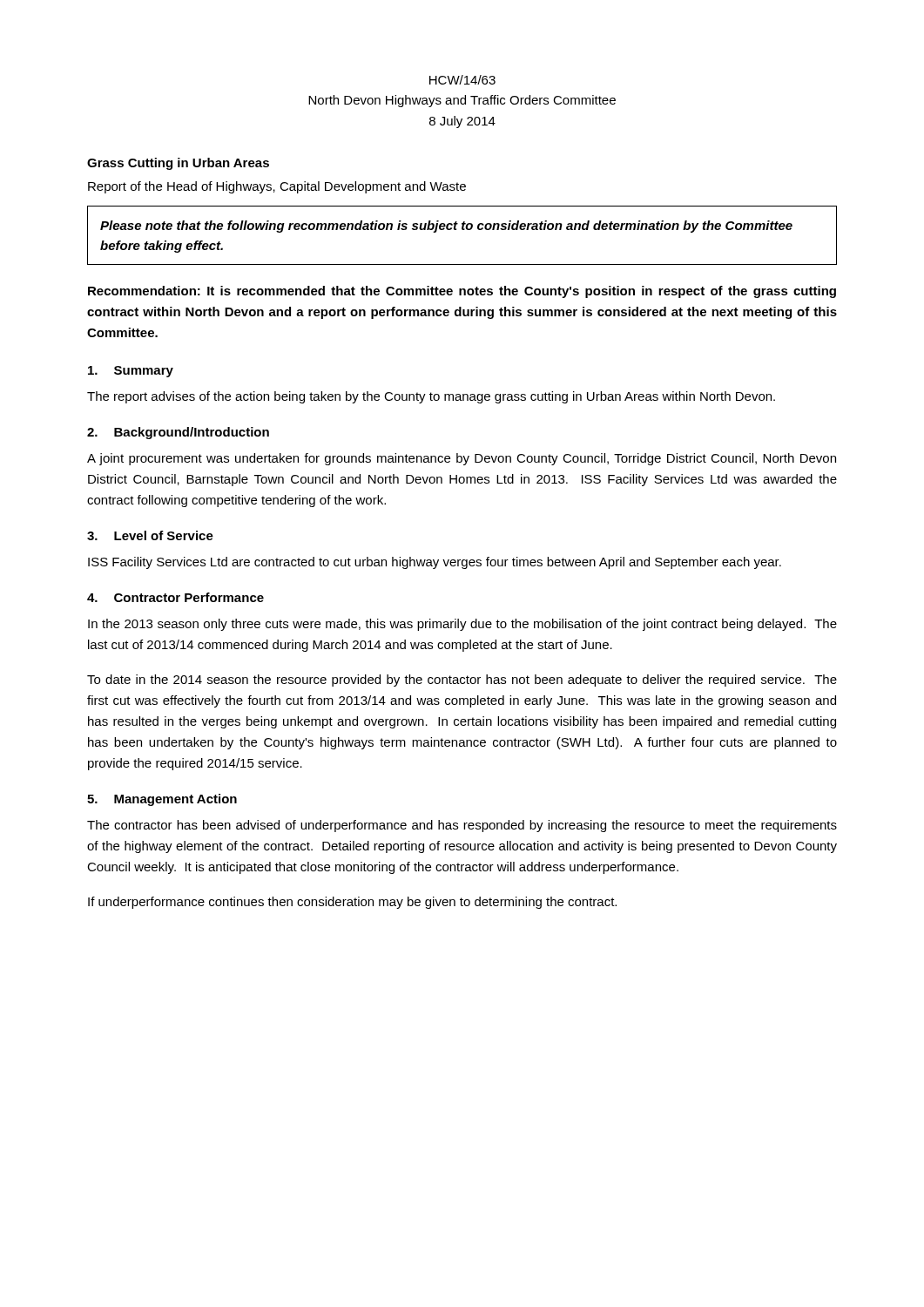The image size is (924, 1307).
Task: Point to the block beginning "Please note that"
Action: [446, 235]
